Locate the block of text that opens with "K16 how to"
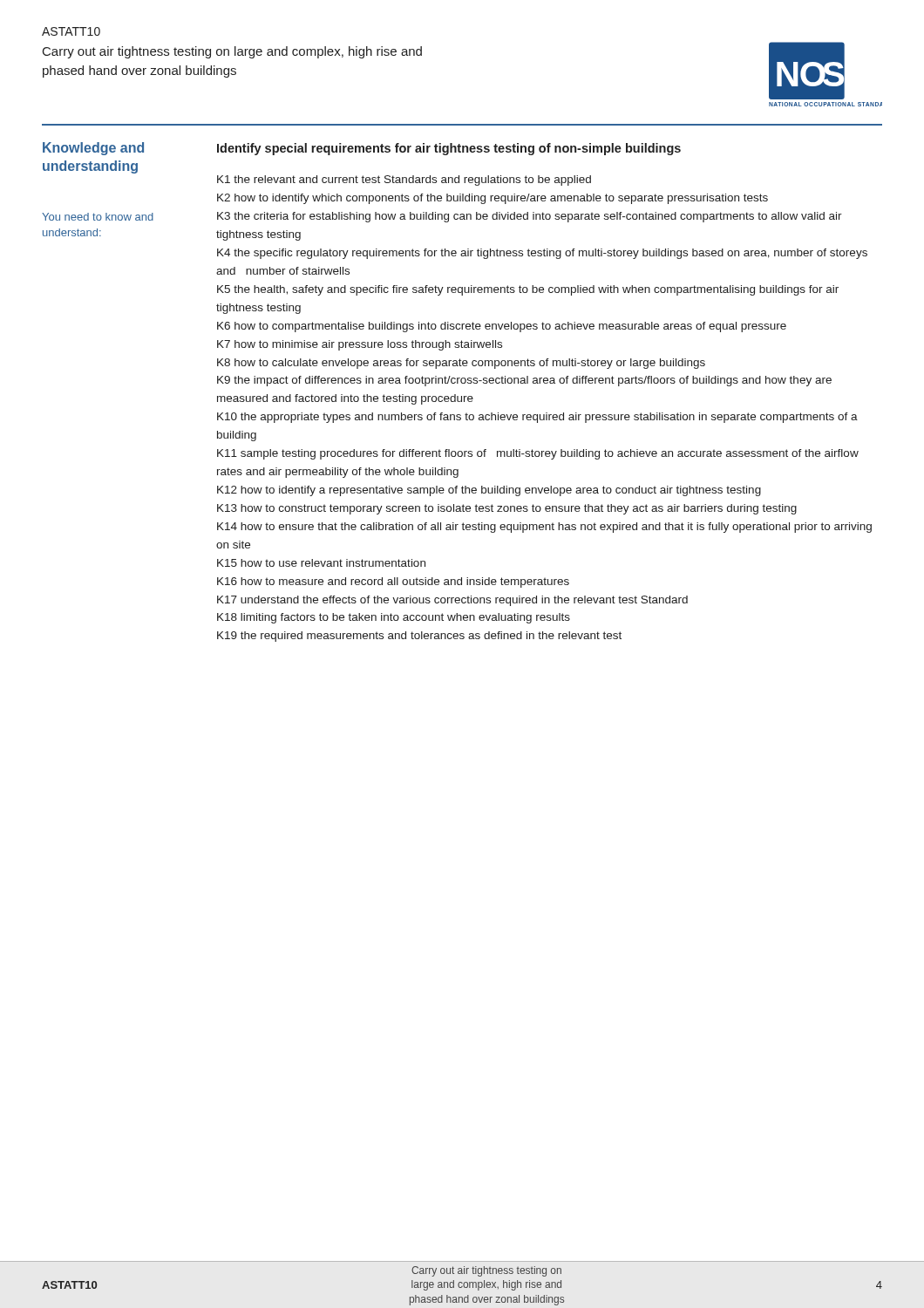The image size is (924, 1308). pos(393,581)
